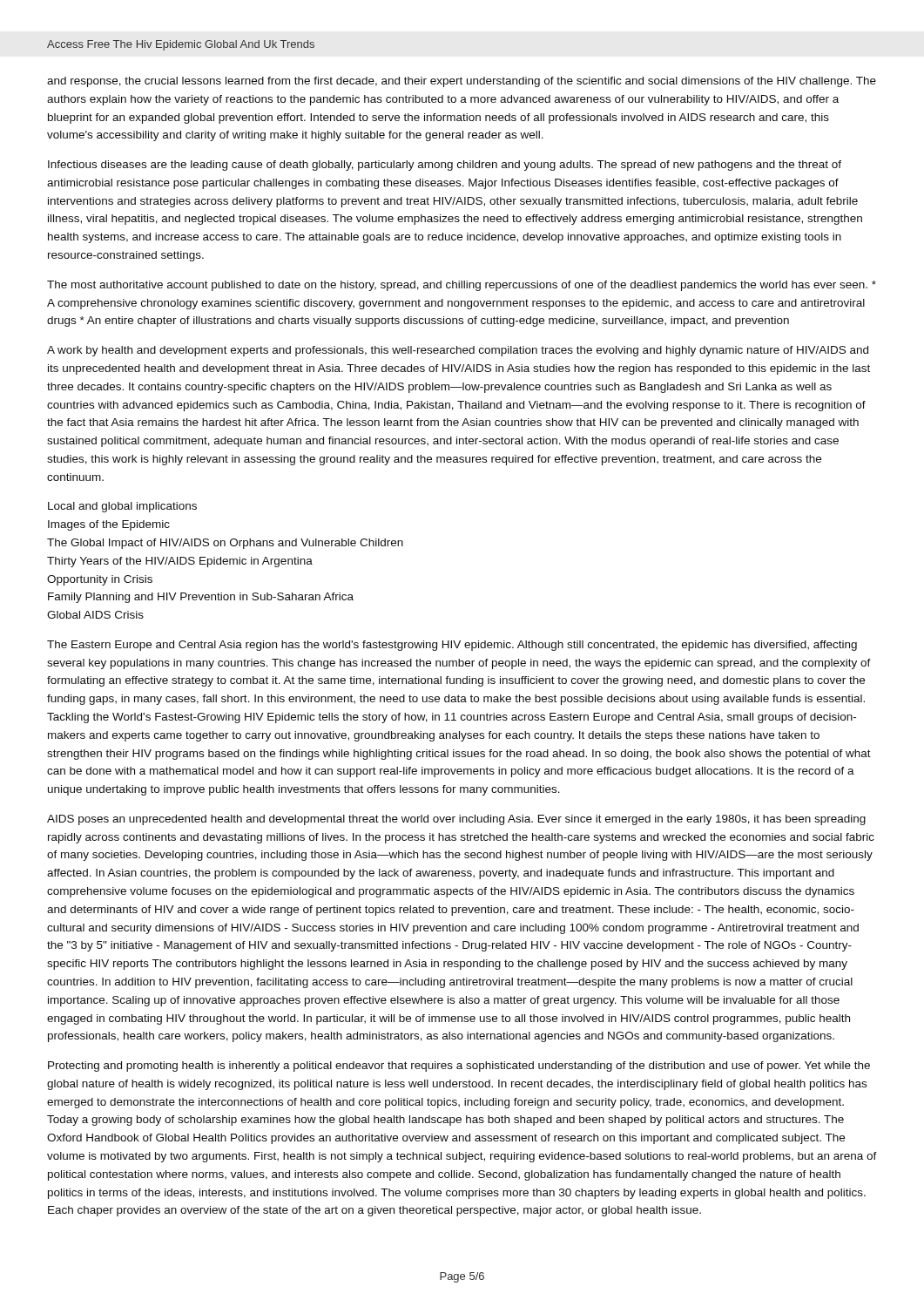
Task: Locate the element starting "Thirty Years of the HIV/AIDS Epidemic"
Action: tap(180, 560)
